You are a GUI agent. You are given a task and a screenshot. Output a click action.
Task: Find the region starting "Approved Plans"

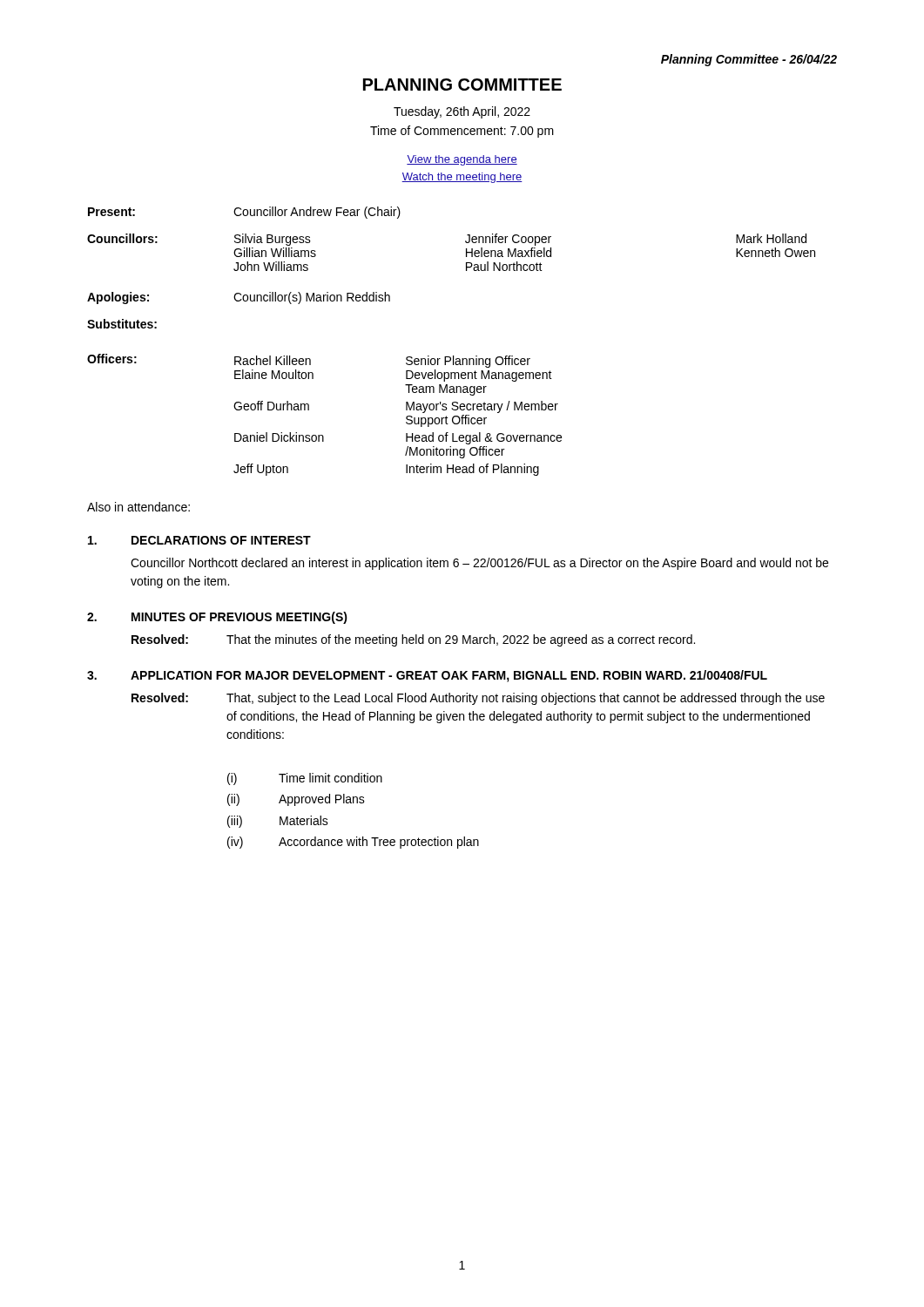coord(322,799)
